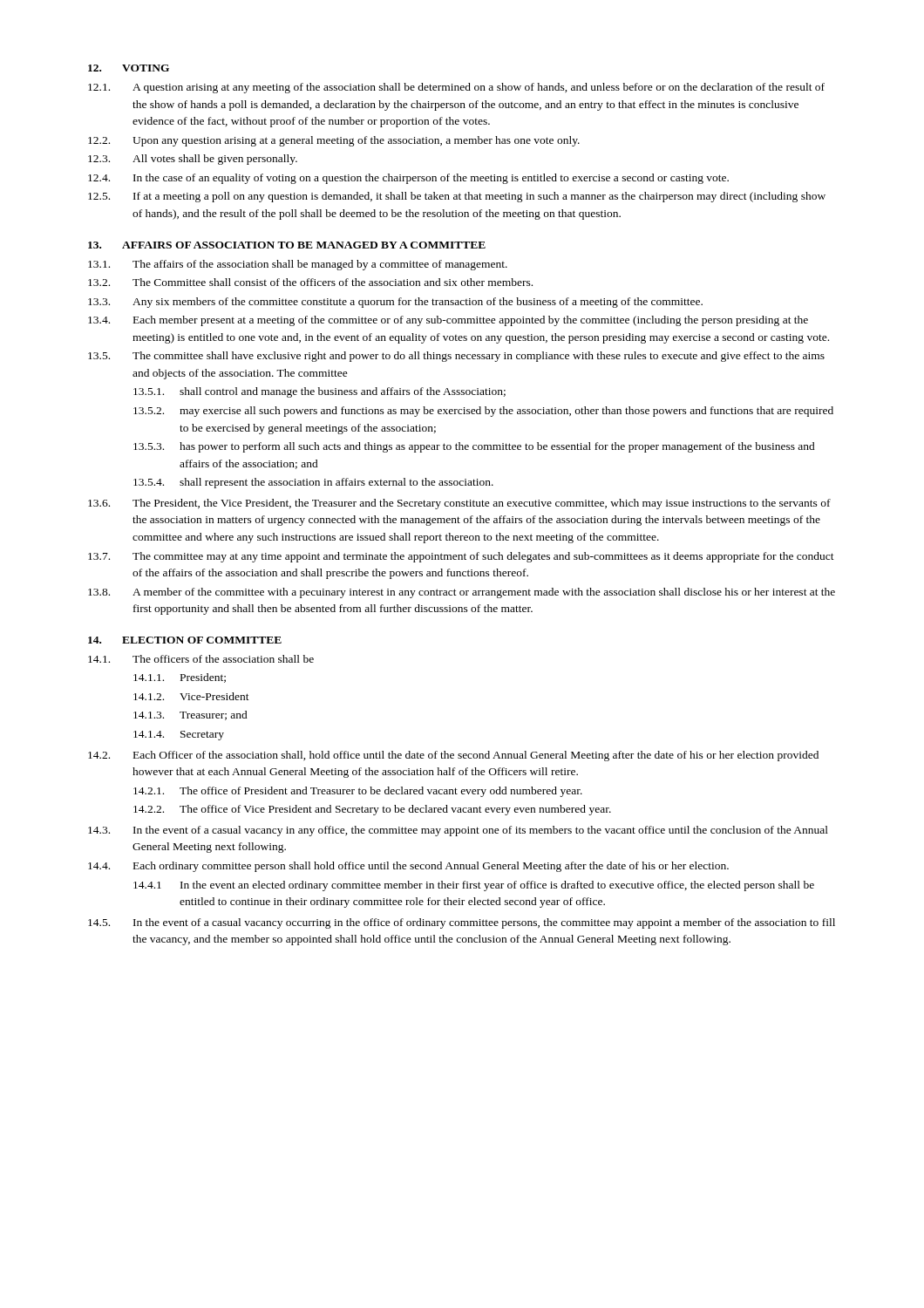This screenshot has height=1308, width=924.
Task: Select the text starting "12.1. A question arising"
Action: (462, 104)
